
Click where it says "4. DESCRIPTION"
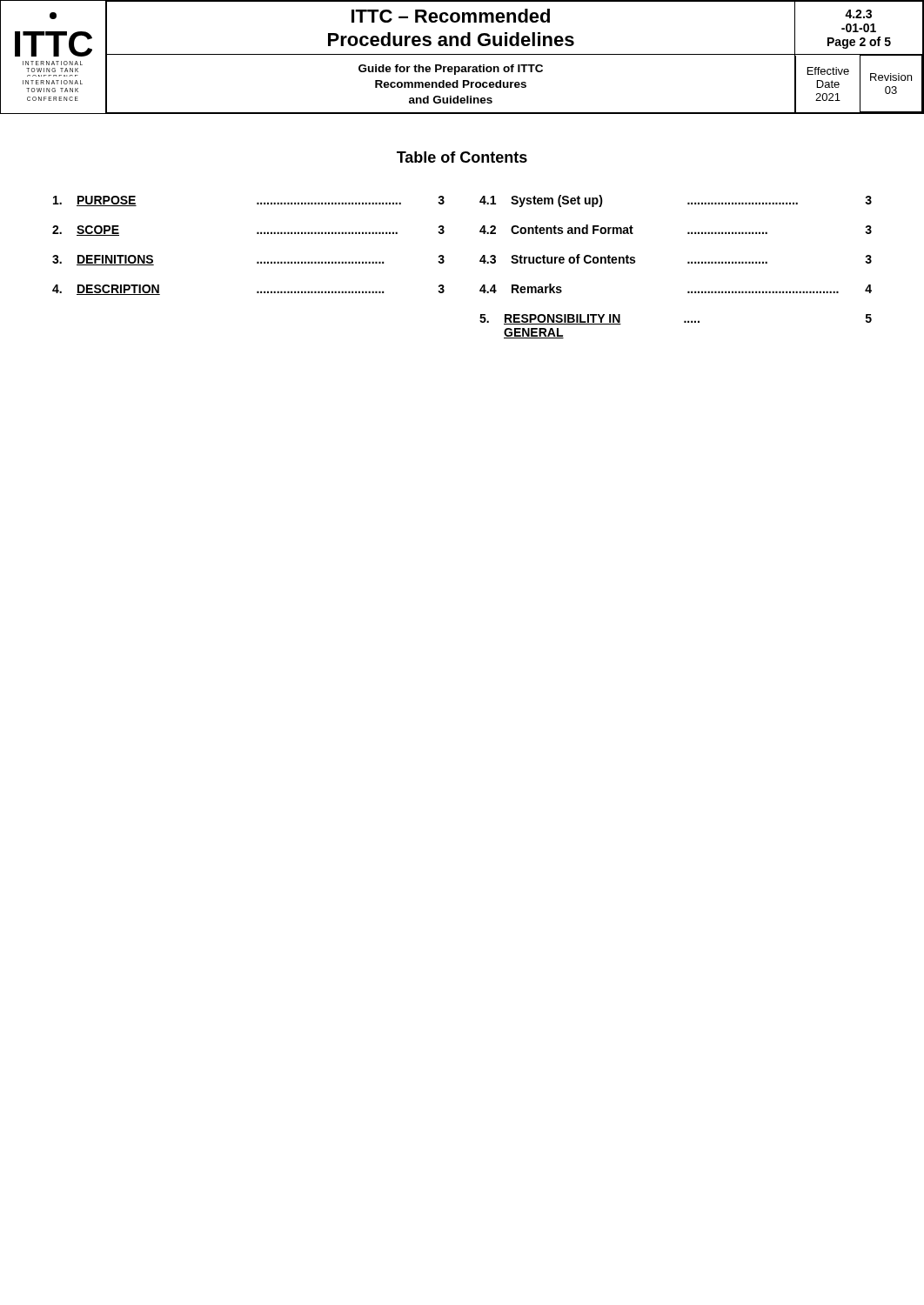(x=248, y=289)
